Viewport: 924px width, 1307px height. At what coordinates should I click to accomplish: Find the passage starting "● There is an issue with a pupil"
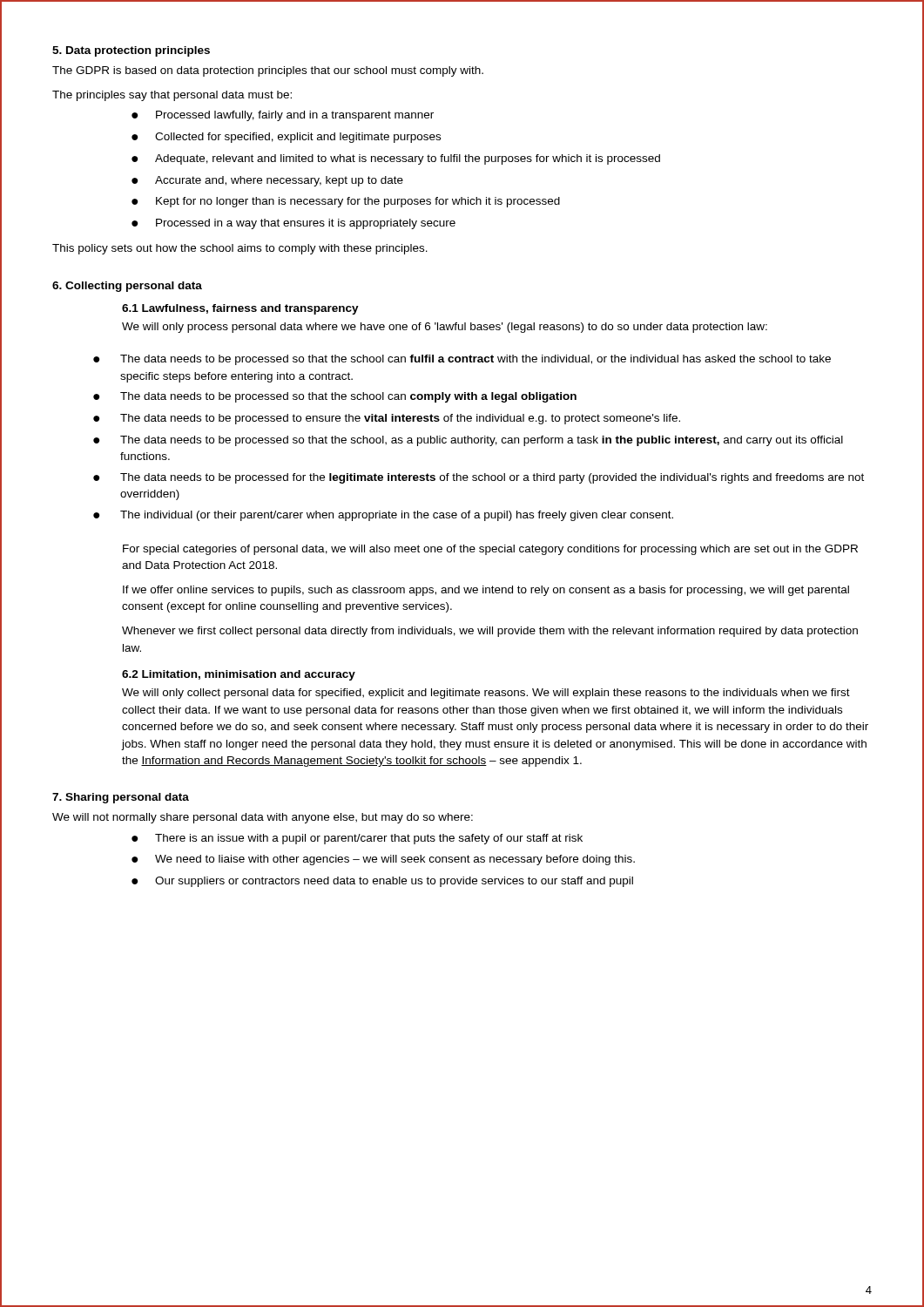point(497,838)
